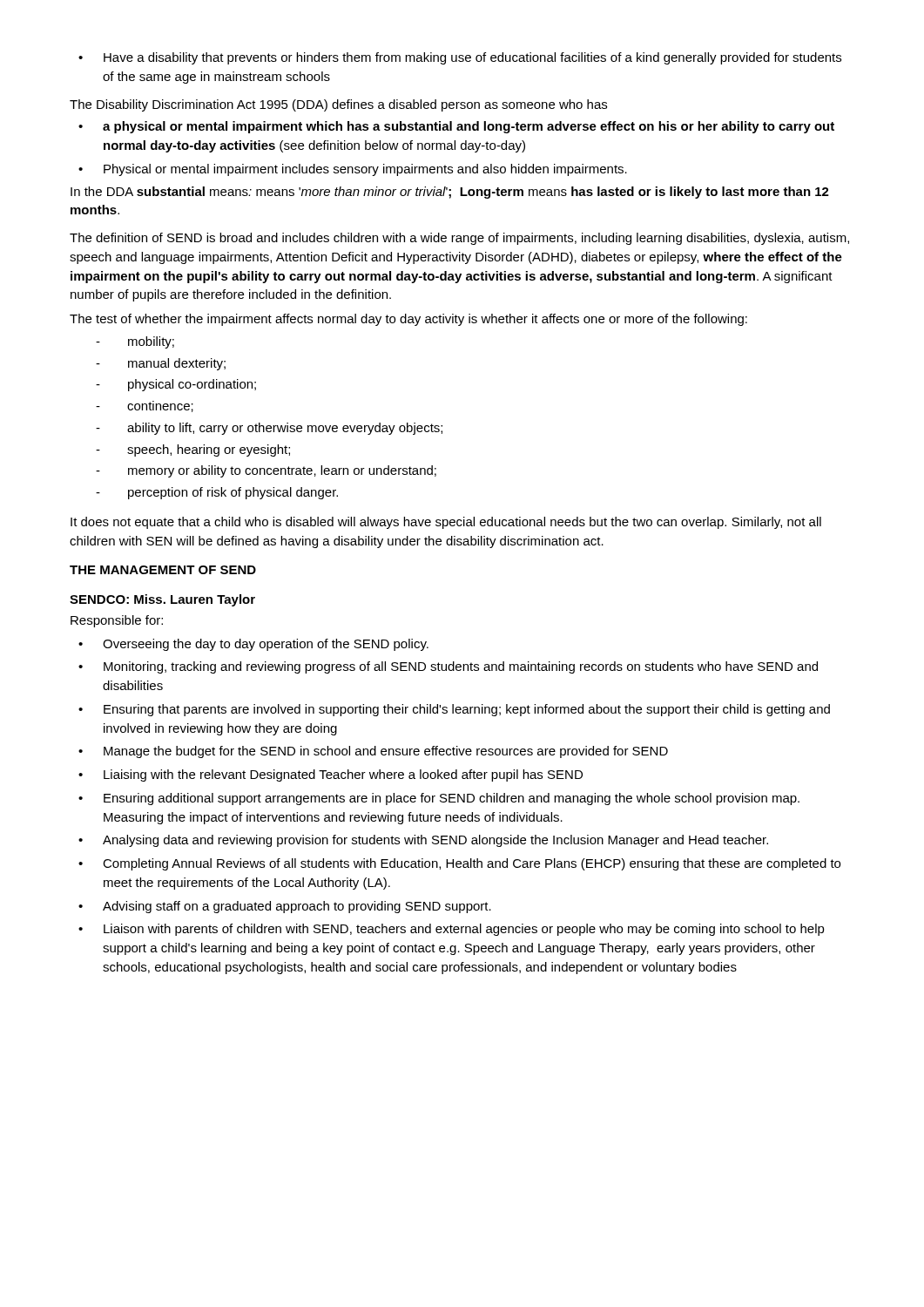Select the list item containing "- physical co-ordination;"
The width and height of the screenshot is (924, 1307).
[x=176, y=385]
